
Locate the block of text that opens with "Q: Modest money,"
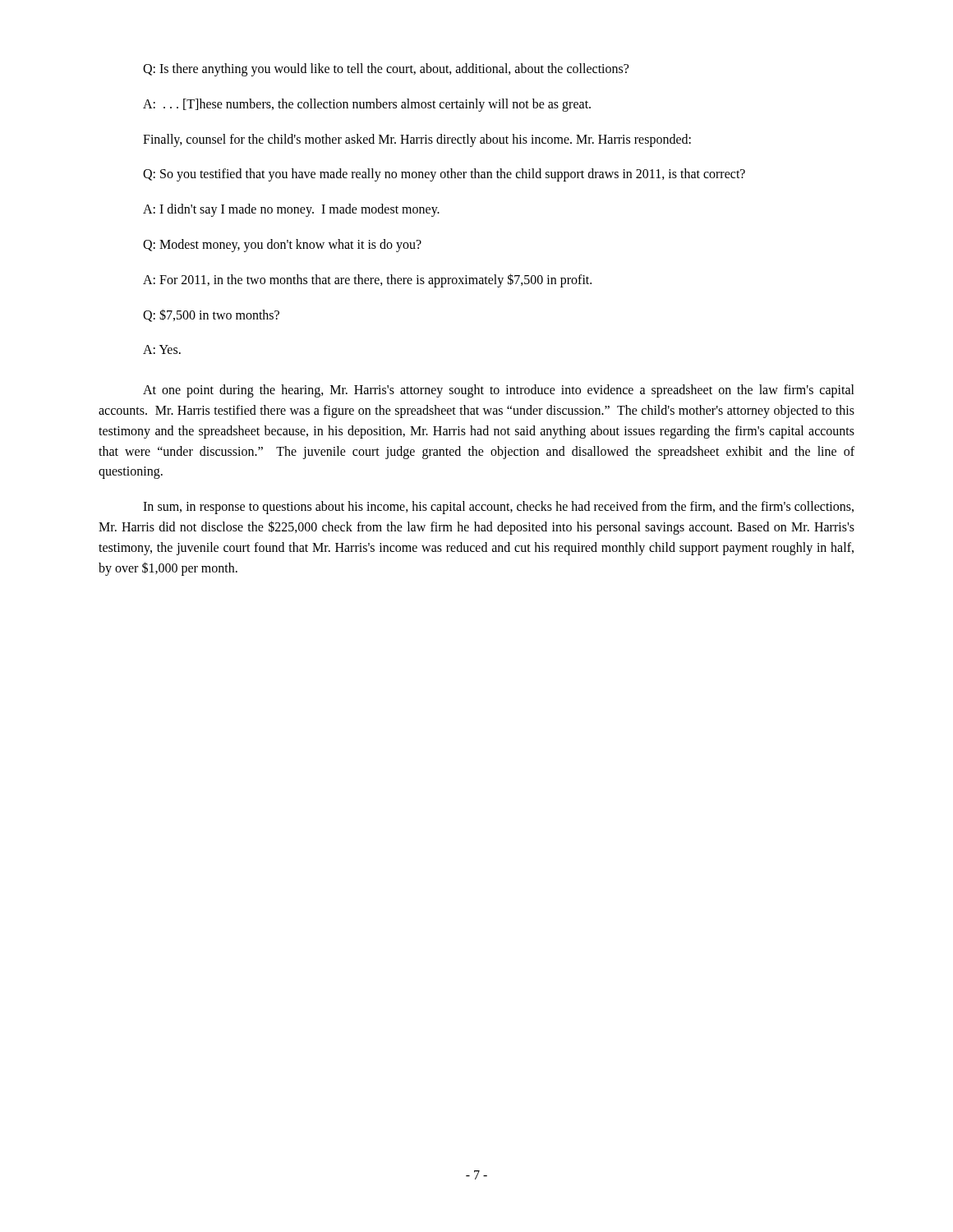click(282, 244)
